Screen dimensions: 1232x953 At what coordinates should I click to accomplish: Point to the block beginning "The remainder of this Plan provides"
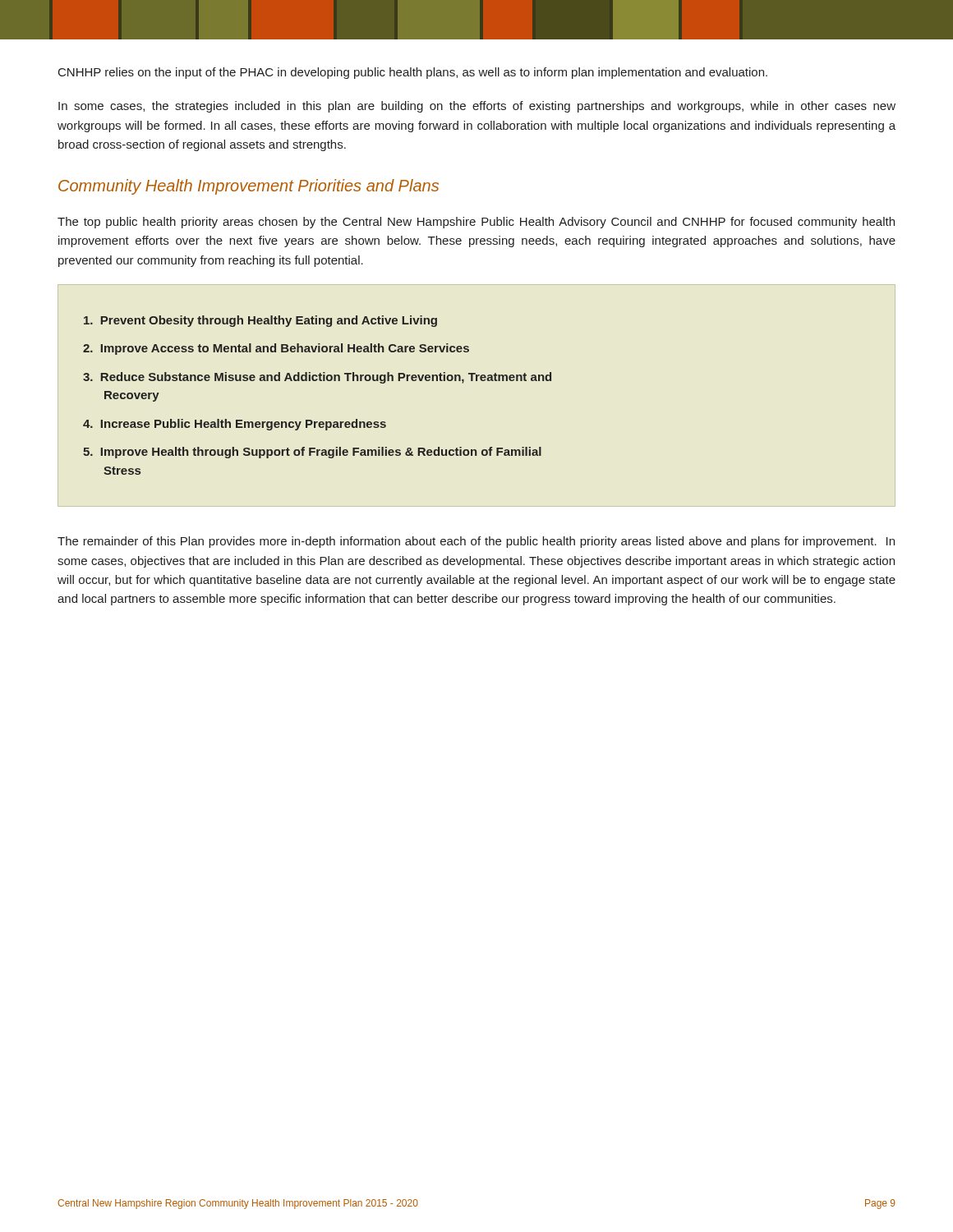(x=476, y=570)
